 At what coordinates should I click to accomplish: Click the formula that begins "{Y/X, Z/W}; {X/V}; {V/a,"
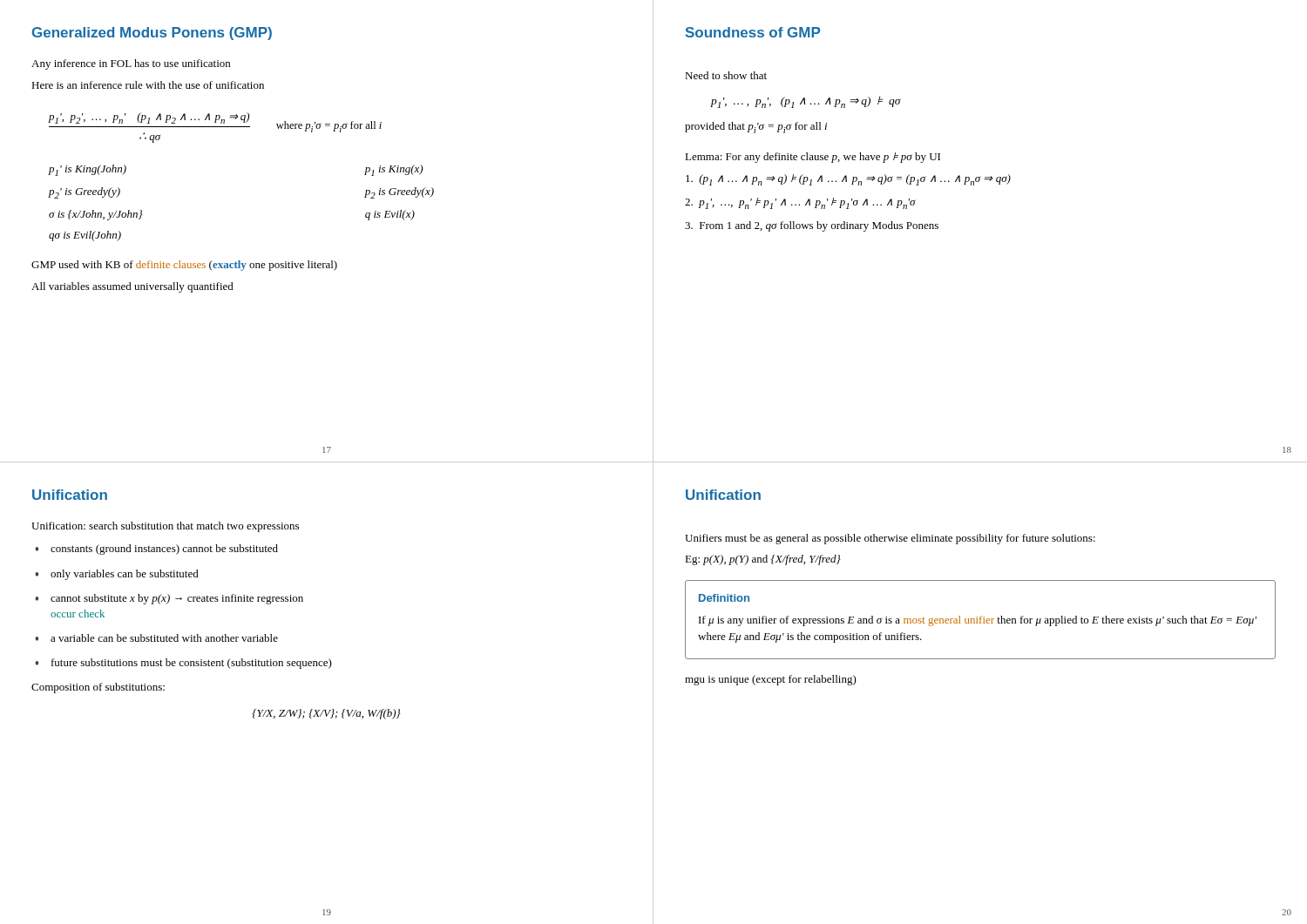[x=326, y=713]
